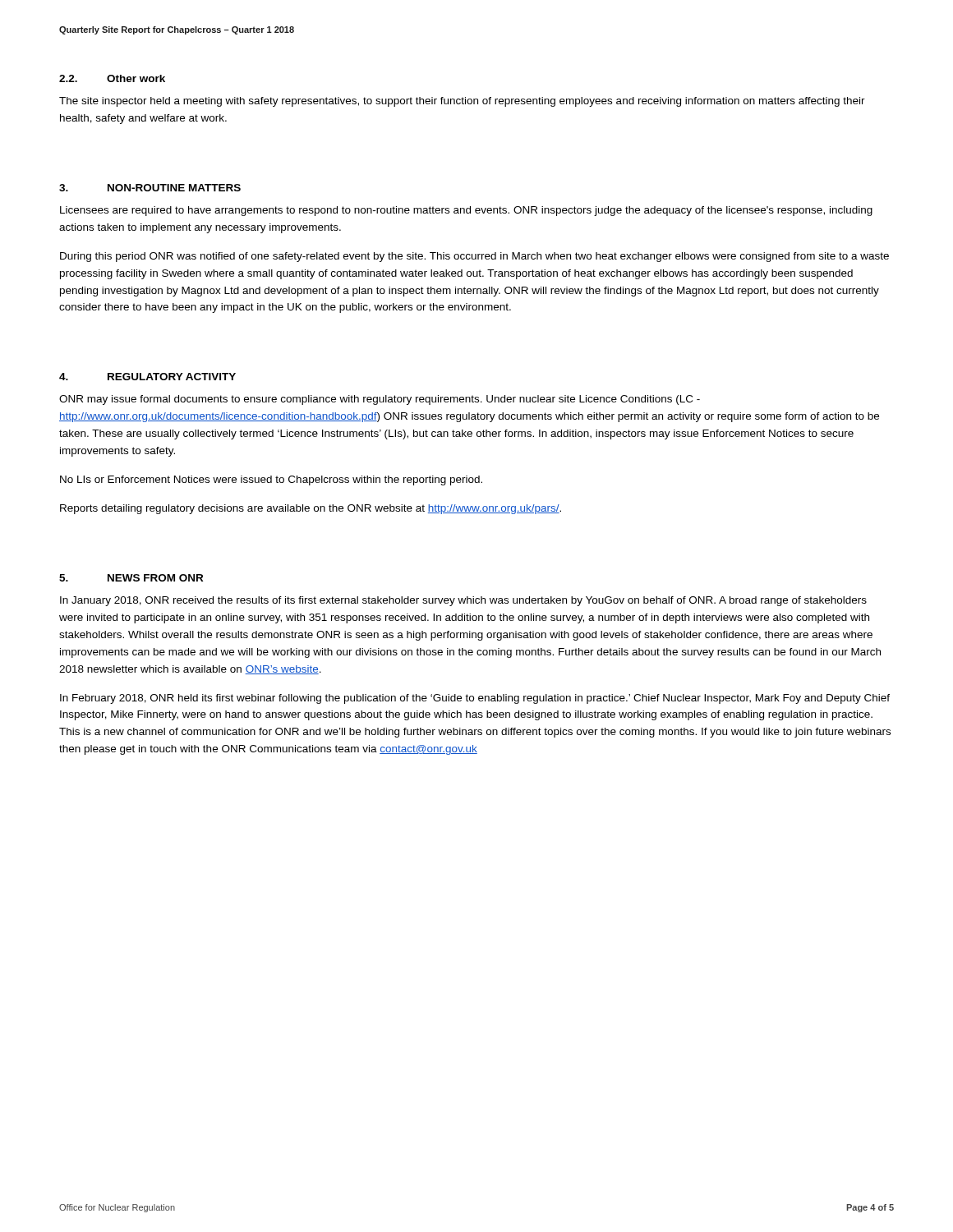Select the block starting "Reports detailing regulatory decisions"

pos(311,508)
